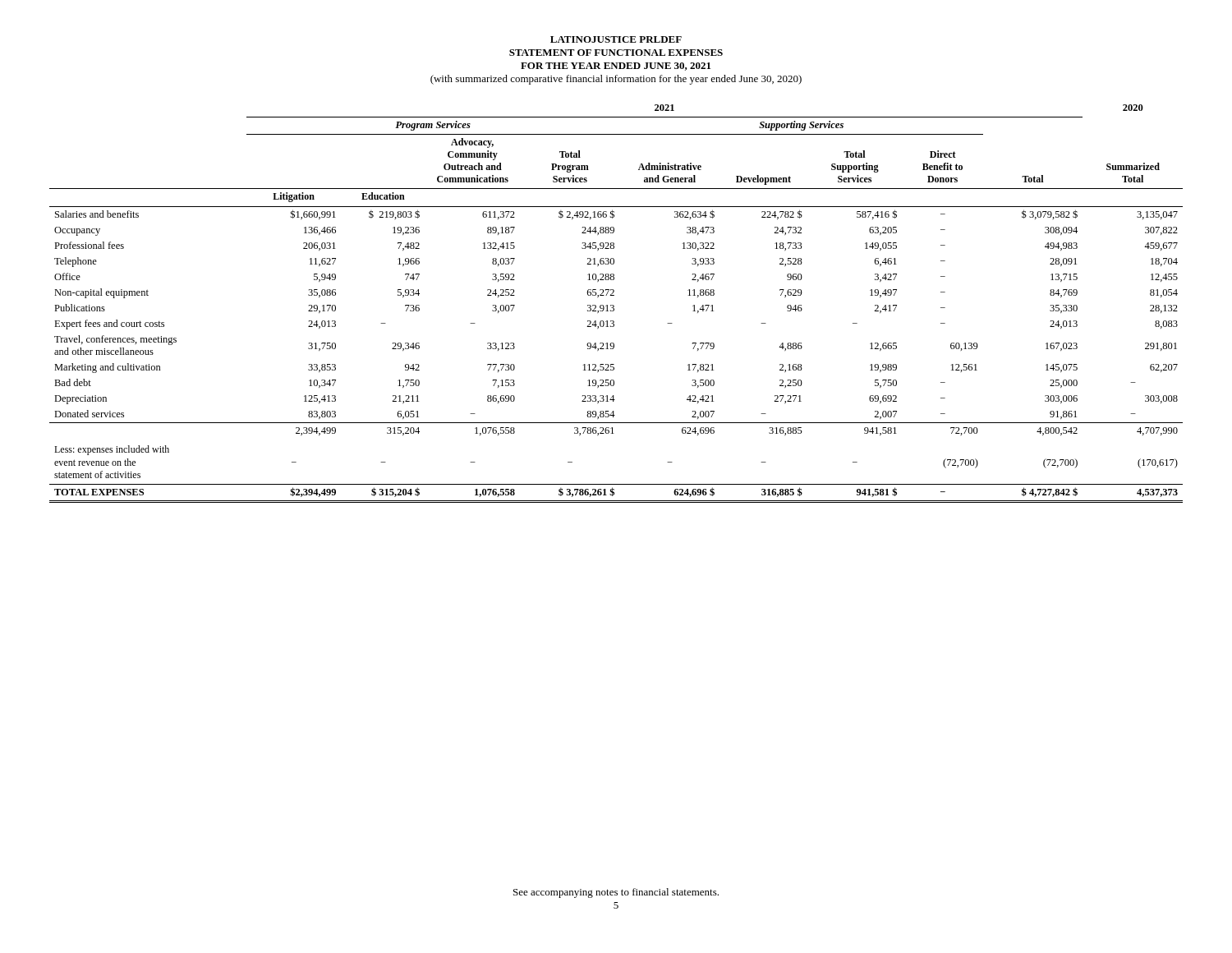This screenshot has height=953, width=1232.
Task: Select a table
Action: tap(616, 301)
